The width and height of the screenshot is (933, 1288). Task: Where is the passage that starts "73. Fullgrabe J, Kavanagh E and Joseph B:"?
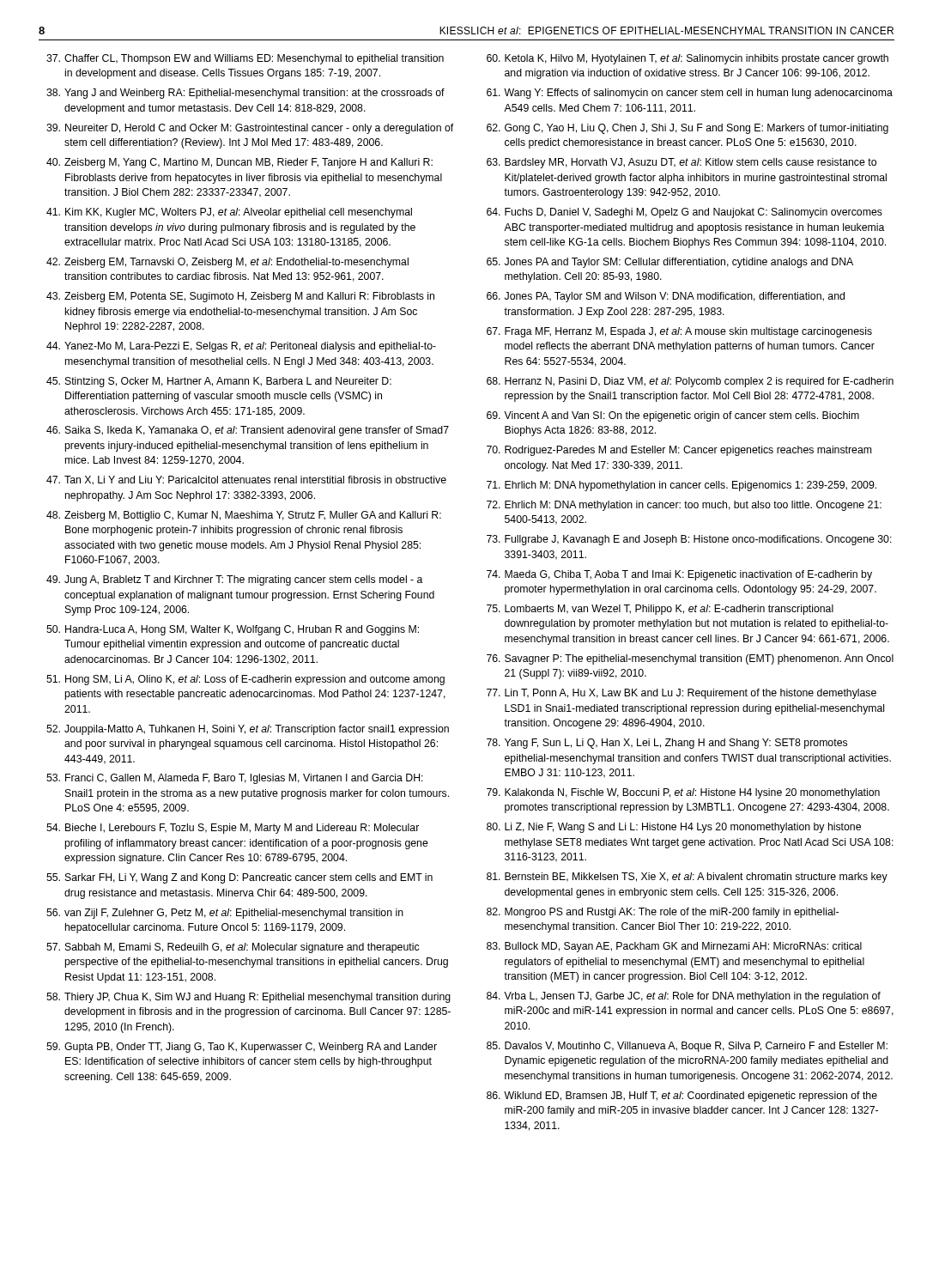[686, 548]
